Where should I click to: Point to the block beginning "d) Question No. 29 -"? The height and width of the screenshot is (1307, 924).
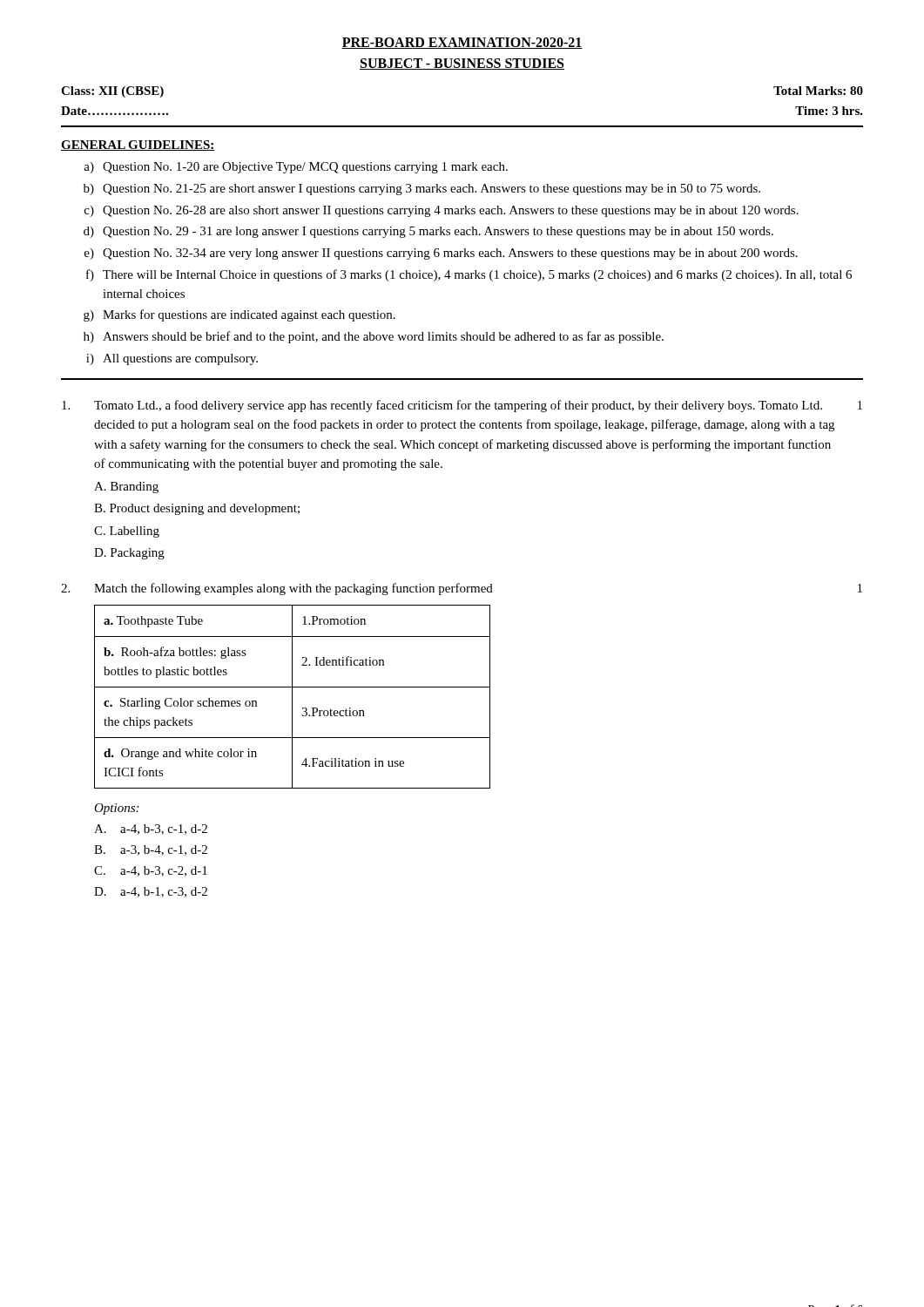462,232
